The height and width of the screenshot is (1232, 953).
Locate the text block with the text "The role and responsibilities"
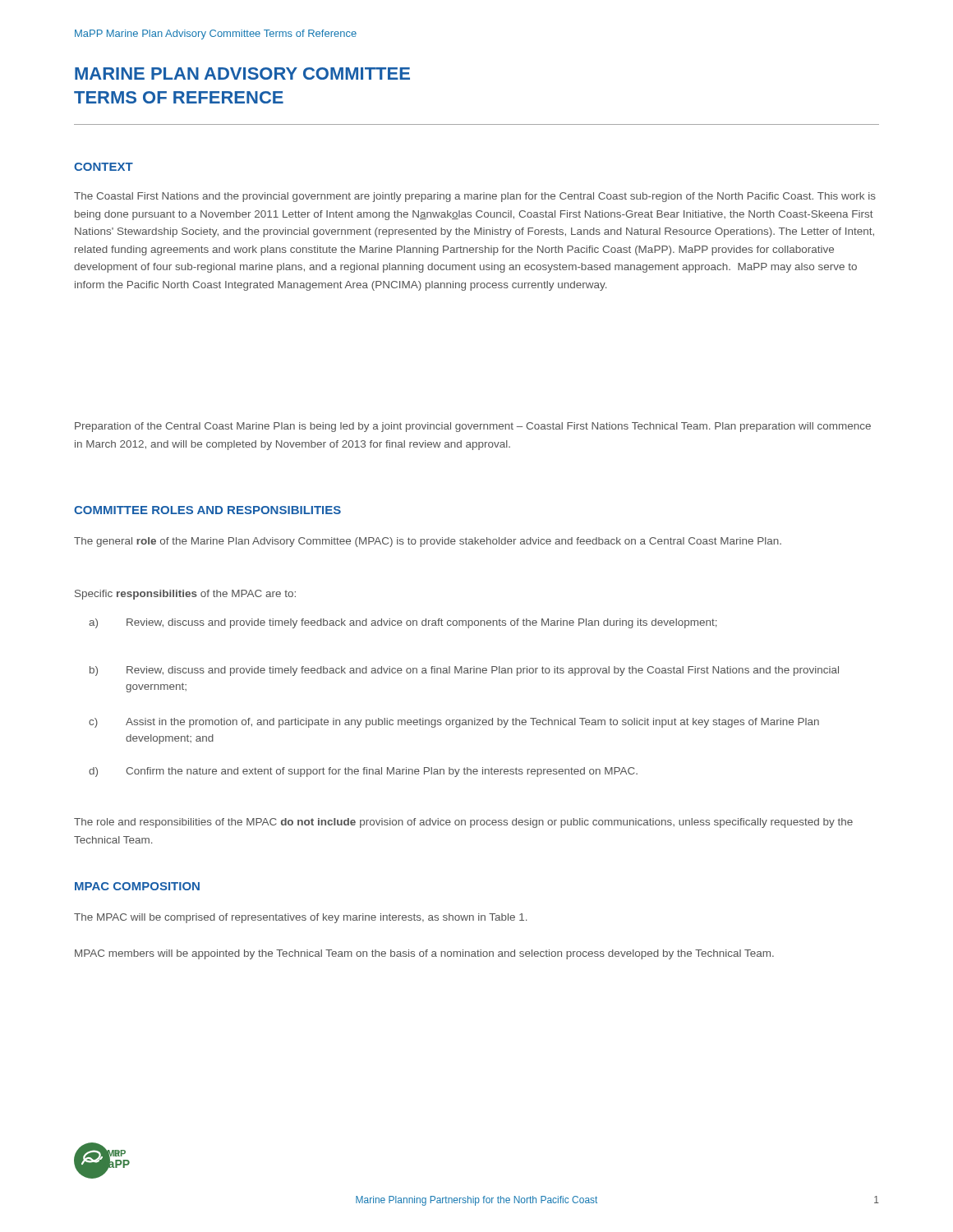pyautogui.click(x=463, y=831)
